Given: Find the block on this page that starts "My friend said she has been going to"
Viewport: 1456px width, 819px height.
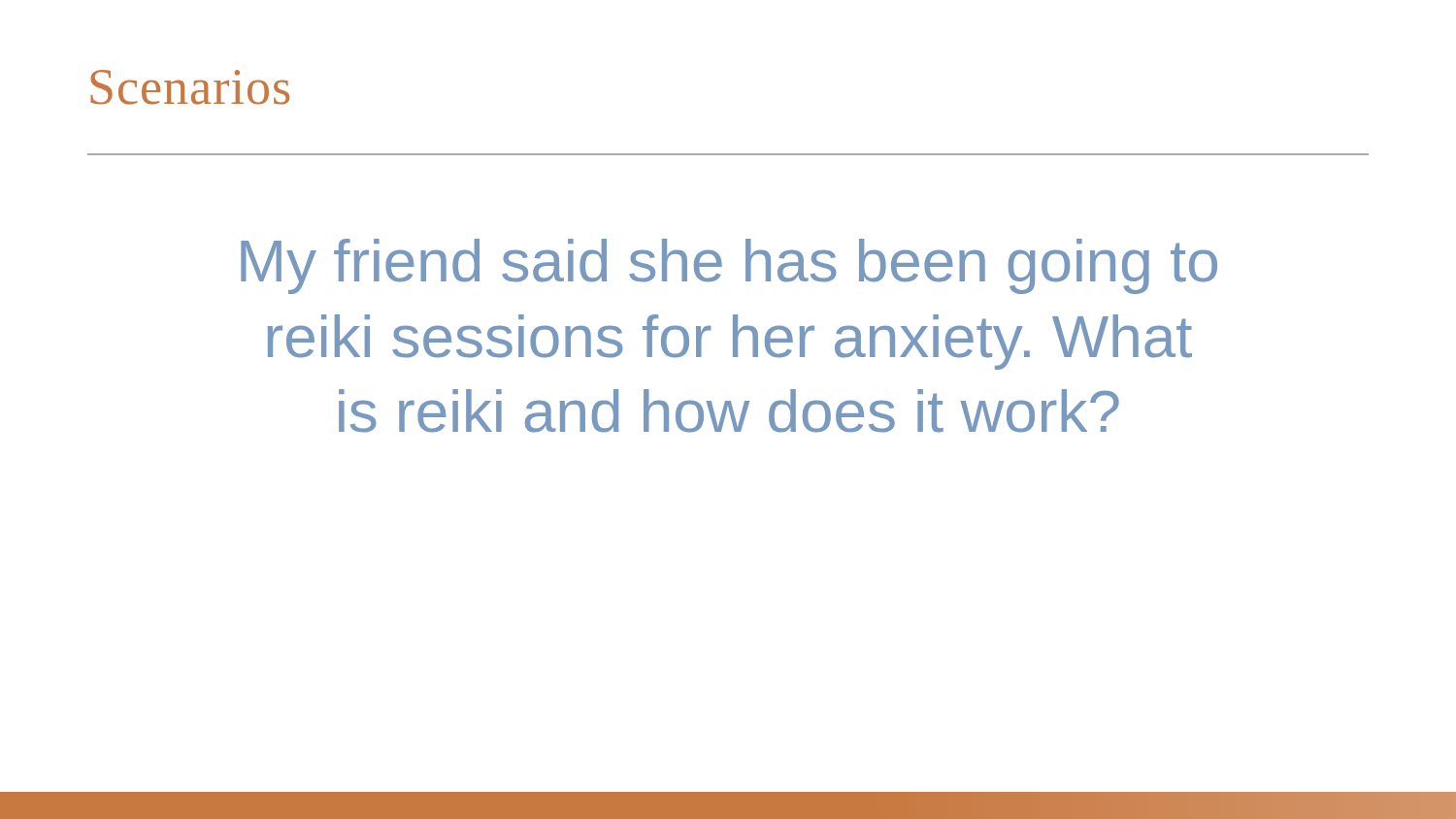Looking at the screenshot, I should [x=728, y=336].
